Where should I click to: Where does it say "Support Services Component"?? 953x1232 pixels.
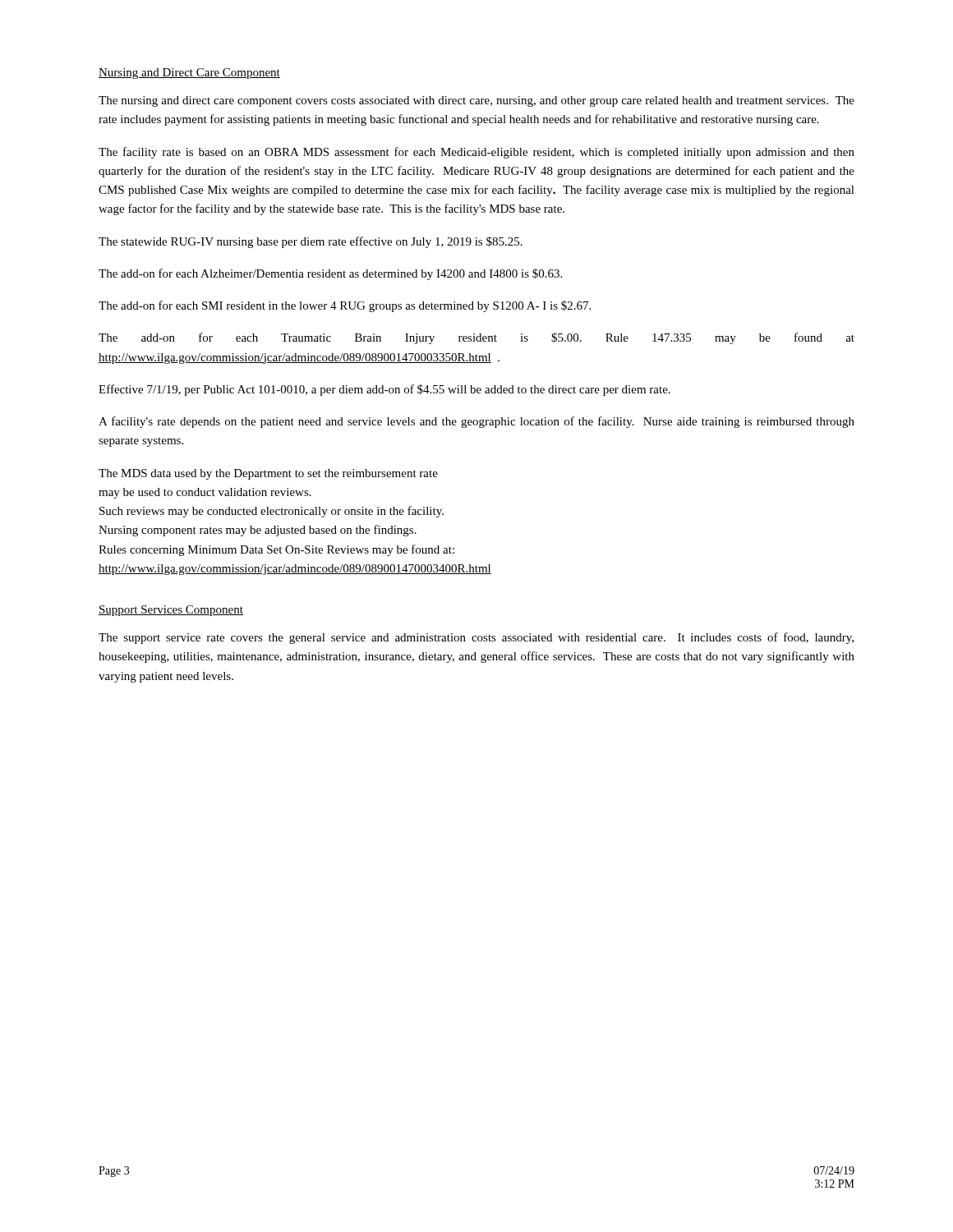[171, 609]
